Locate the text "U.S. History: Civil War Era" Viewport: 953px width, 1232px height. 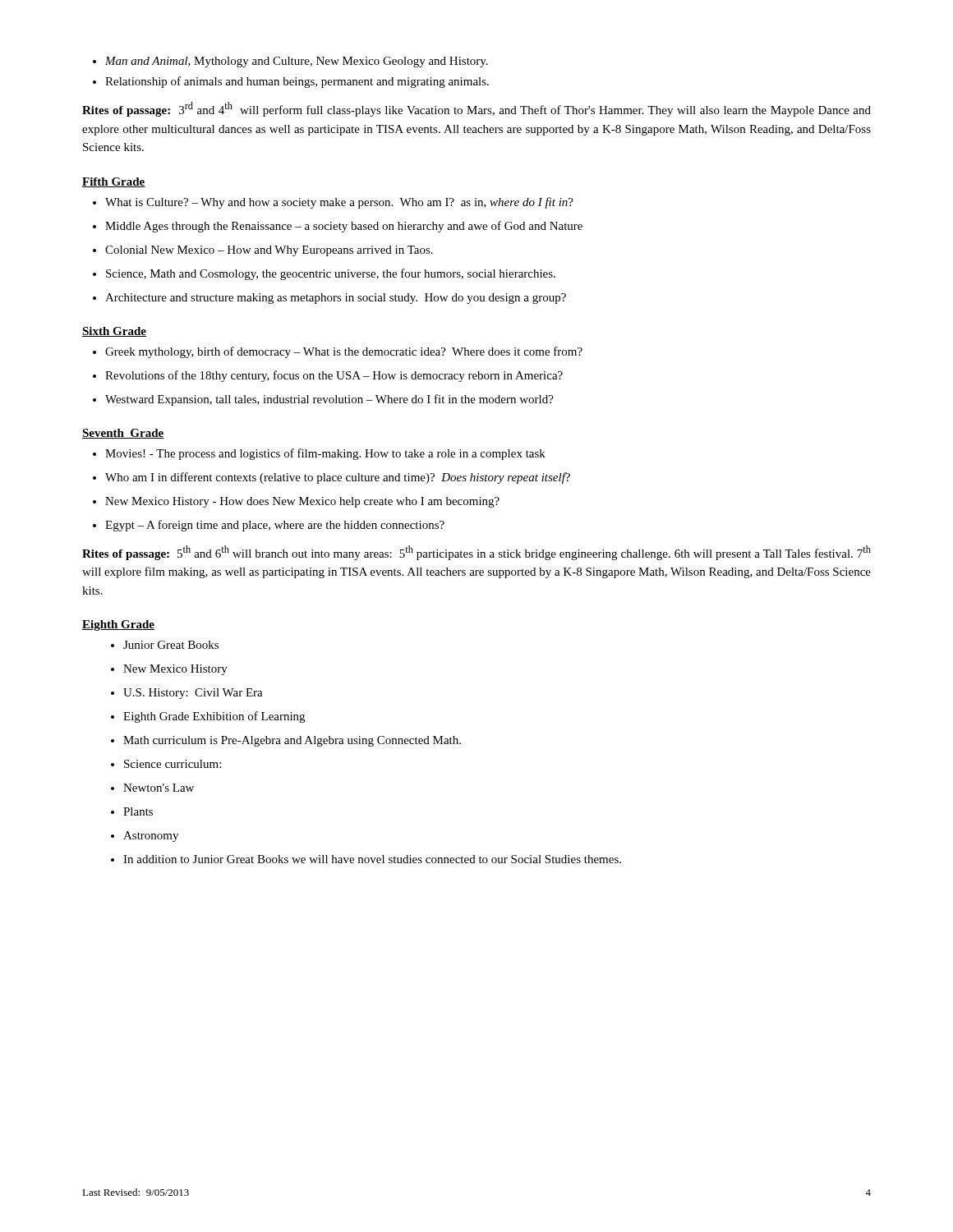187,694
